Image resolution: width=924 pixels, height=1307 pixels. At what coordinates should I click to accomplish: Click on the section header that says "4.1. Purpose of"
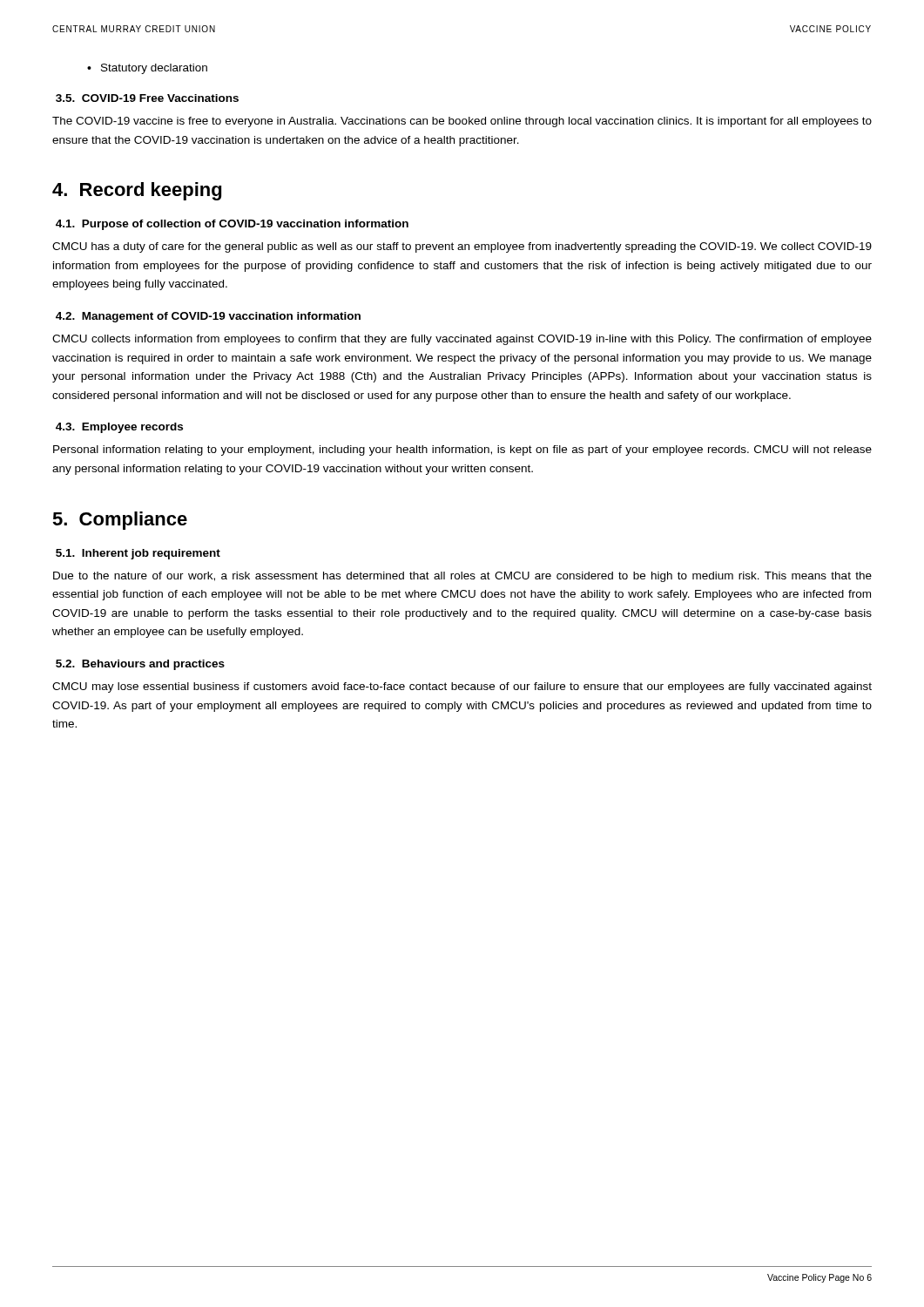tap(231, 224)
